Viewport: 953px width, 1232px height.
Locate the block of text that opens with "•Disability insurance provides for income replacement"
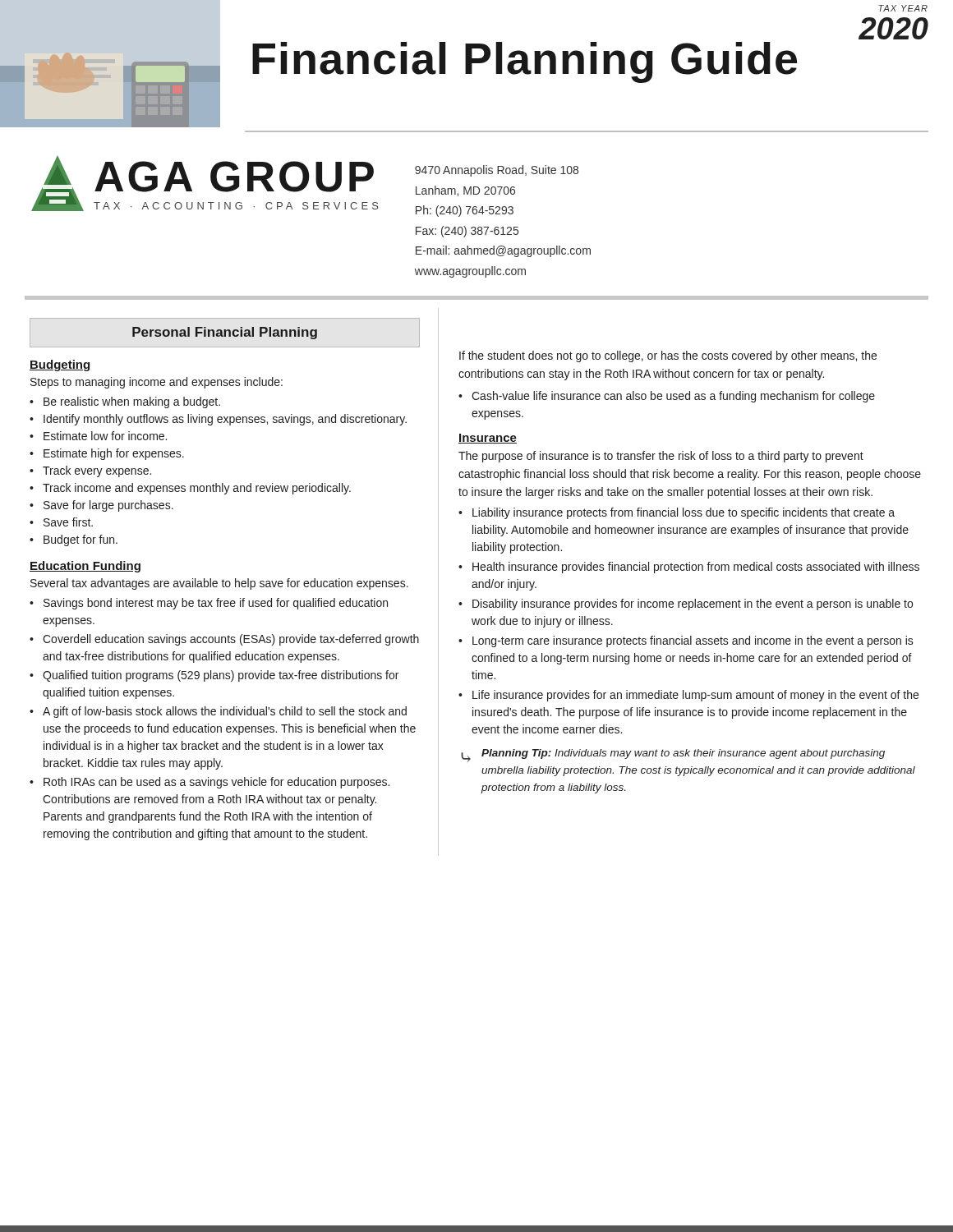686,612
